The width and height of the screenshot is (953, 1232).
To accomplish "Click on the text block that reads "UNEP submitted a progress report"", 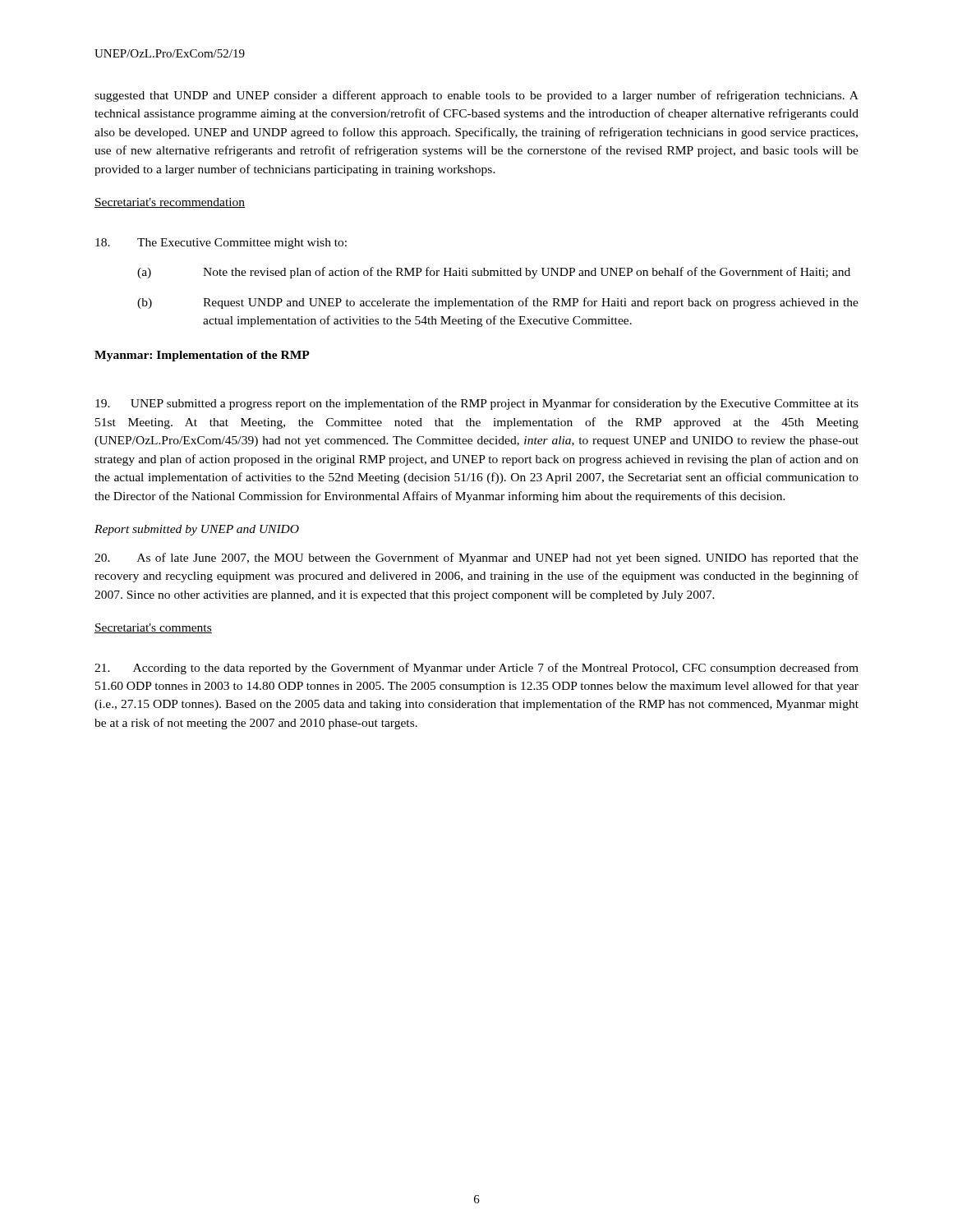I will [476, 449].
